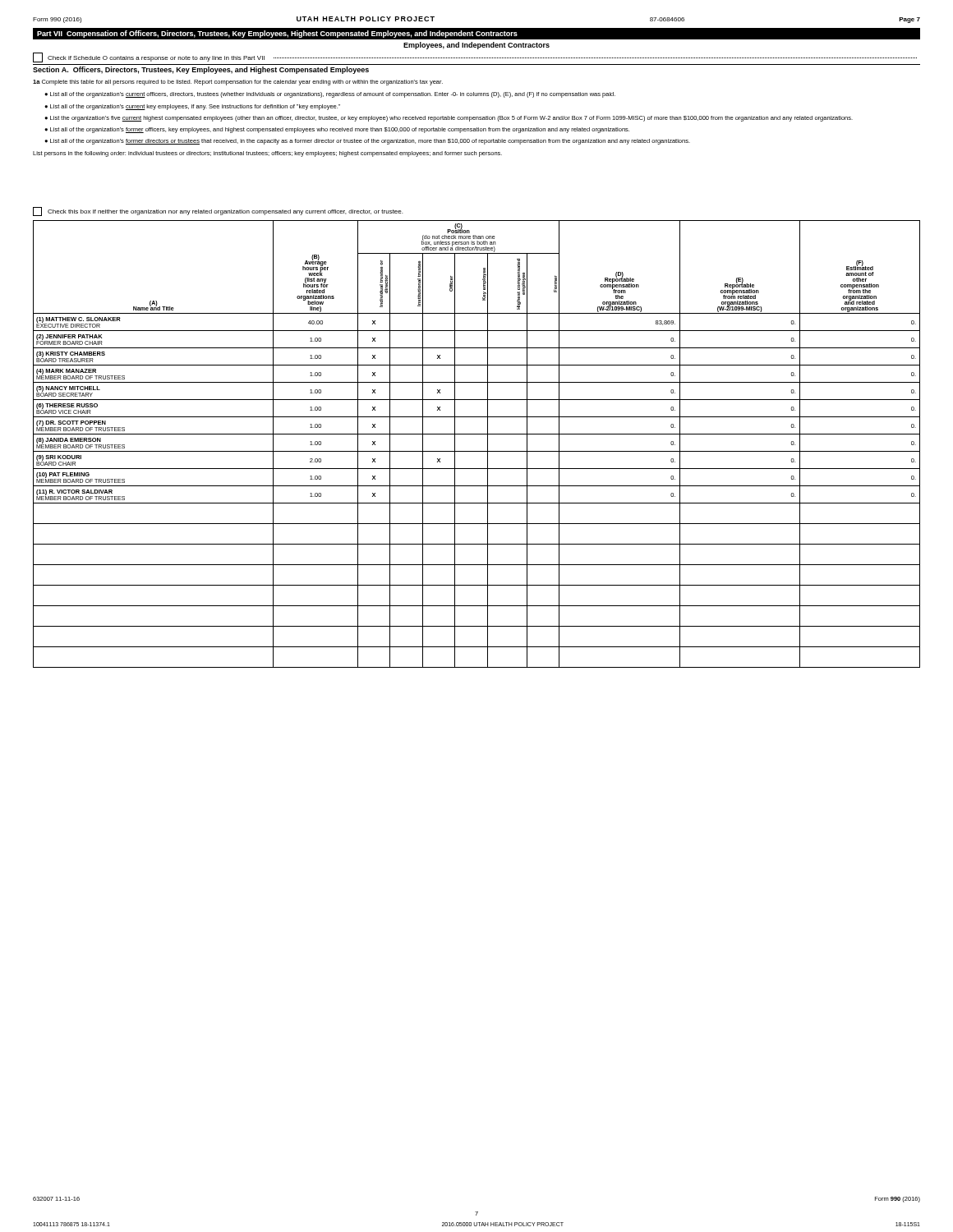
Task: Find the section header on this page that starts "Part VII Compensation of"
Action: 277,34
